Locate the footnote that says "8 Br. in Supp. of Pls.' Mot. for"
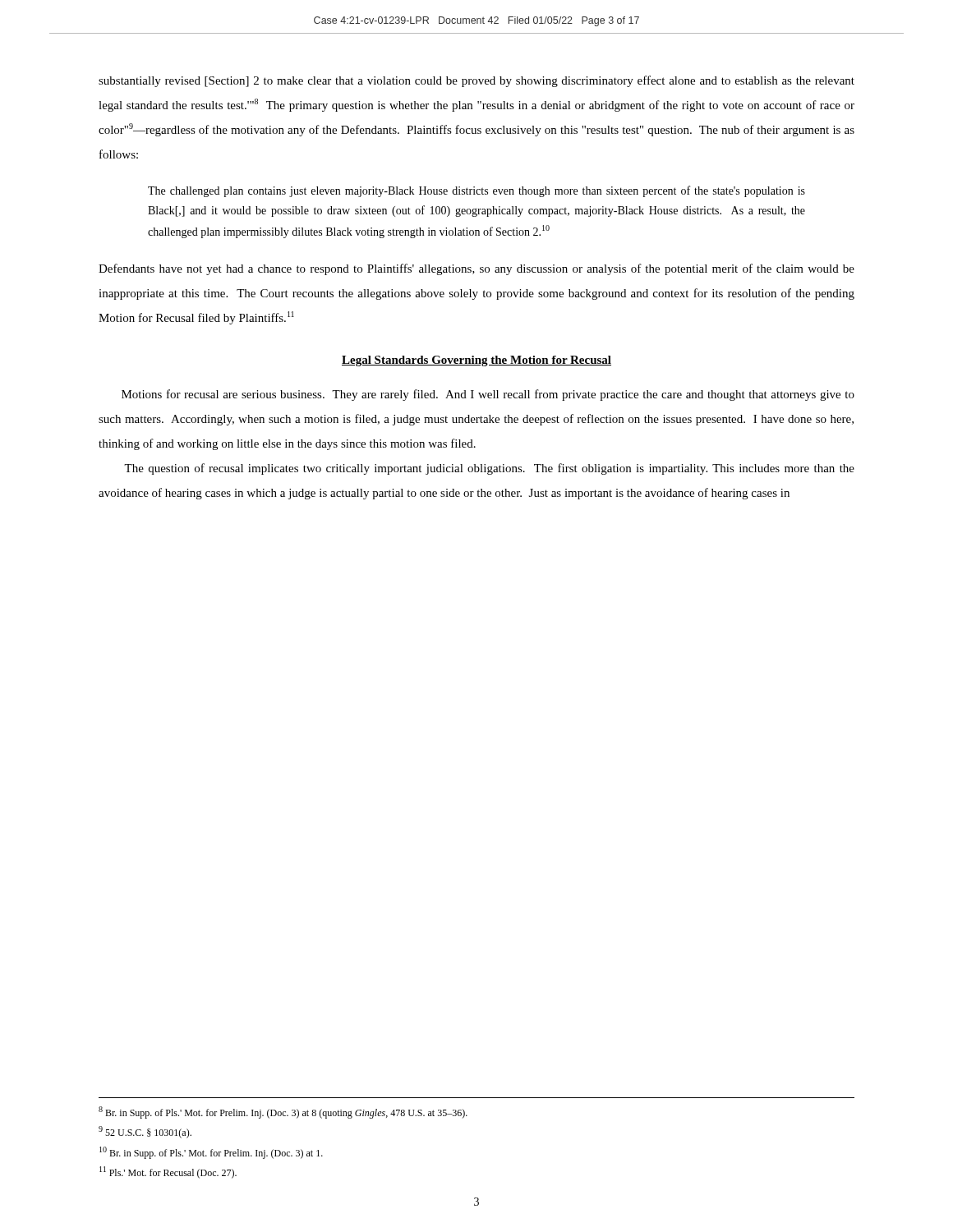 pyautogui.click(x=283, y=1112)
